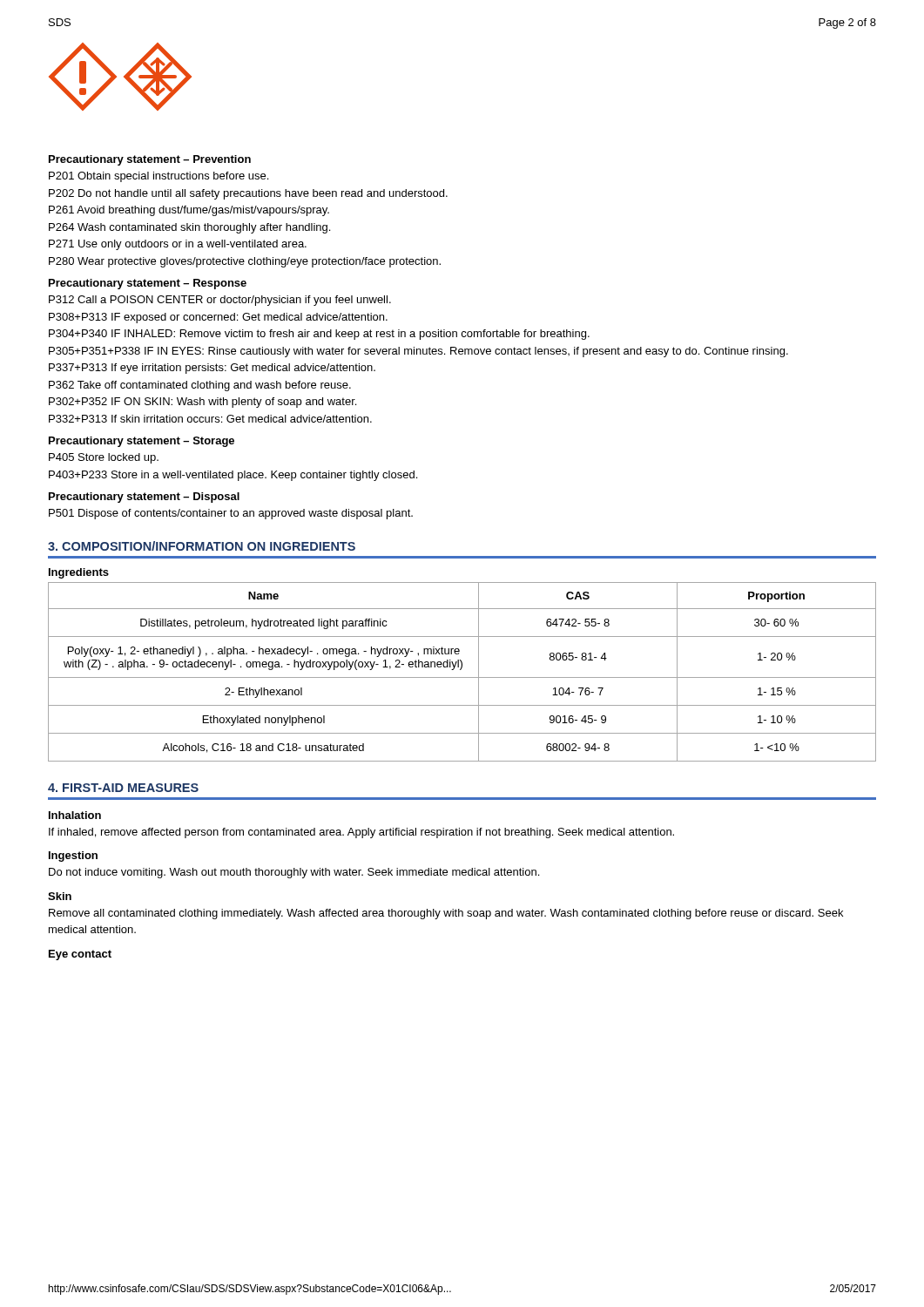Point to the region starting "P201 Obtain special instructions before"
This screenshot has height=1307, width=924.
point(248,218)
